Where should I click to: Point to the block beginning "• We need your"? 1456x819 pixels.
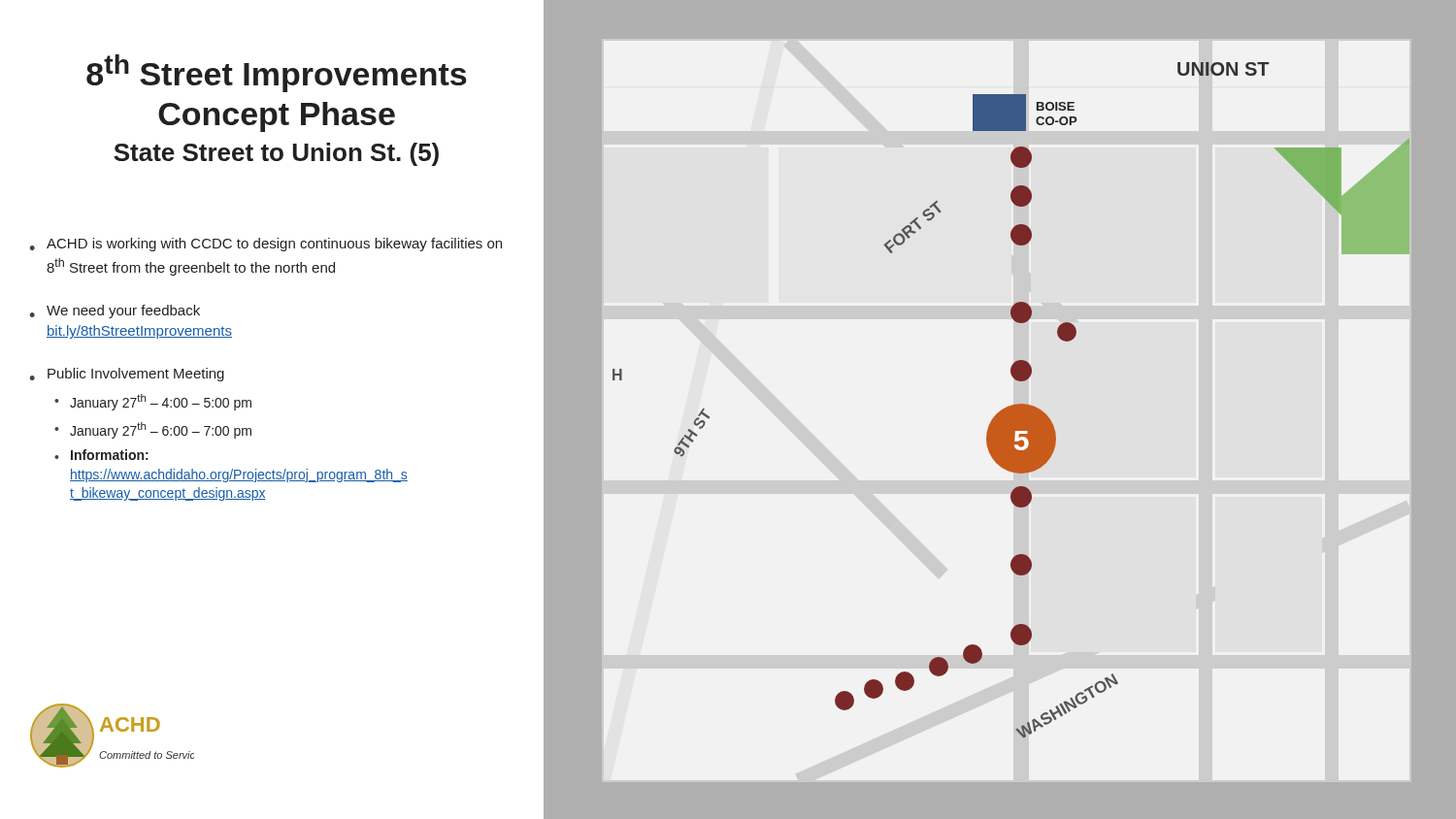point(115,311)
